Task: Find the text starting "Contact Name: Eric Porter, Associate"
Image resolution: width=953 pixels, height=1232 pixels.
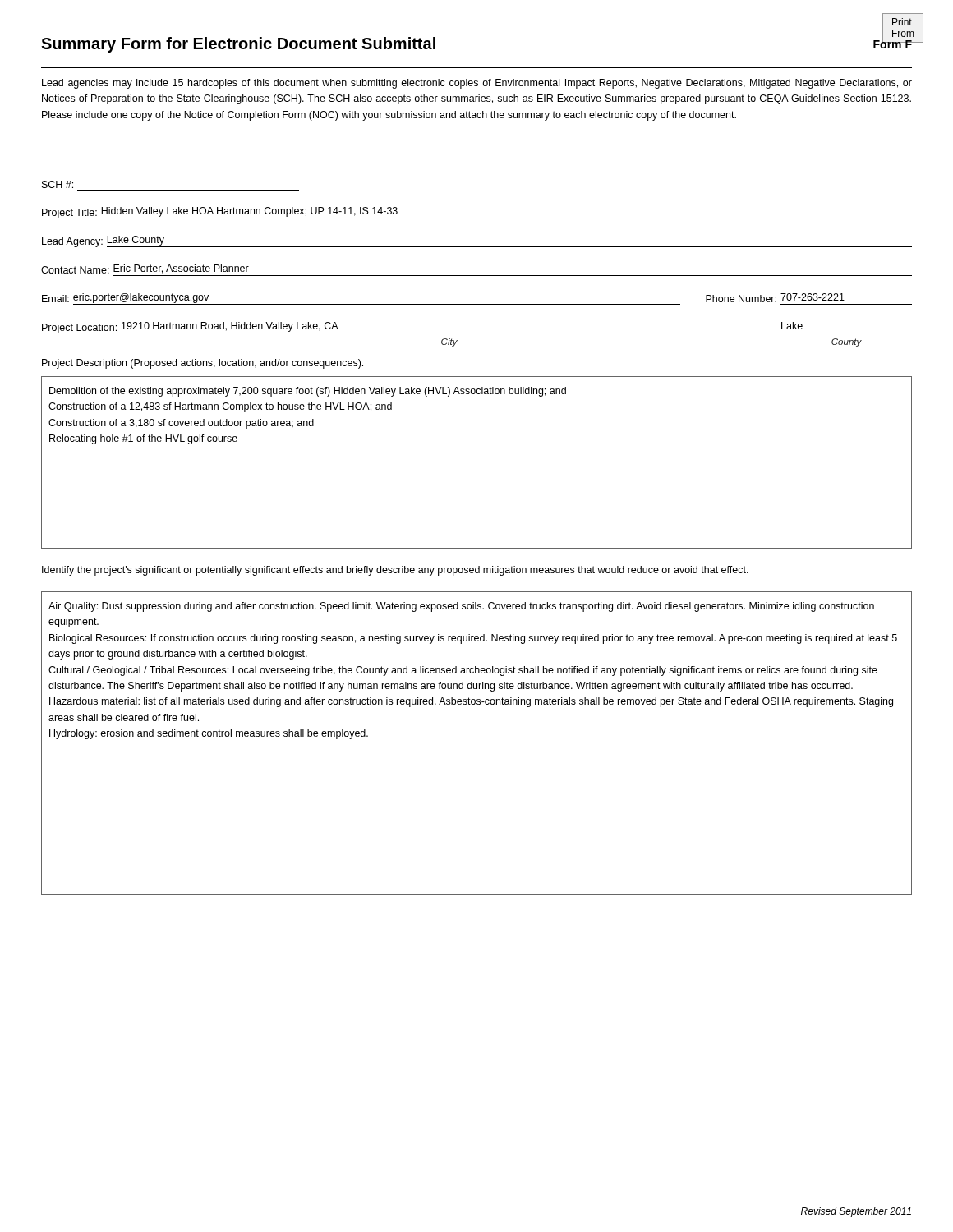Action: (x=476, y=269)
